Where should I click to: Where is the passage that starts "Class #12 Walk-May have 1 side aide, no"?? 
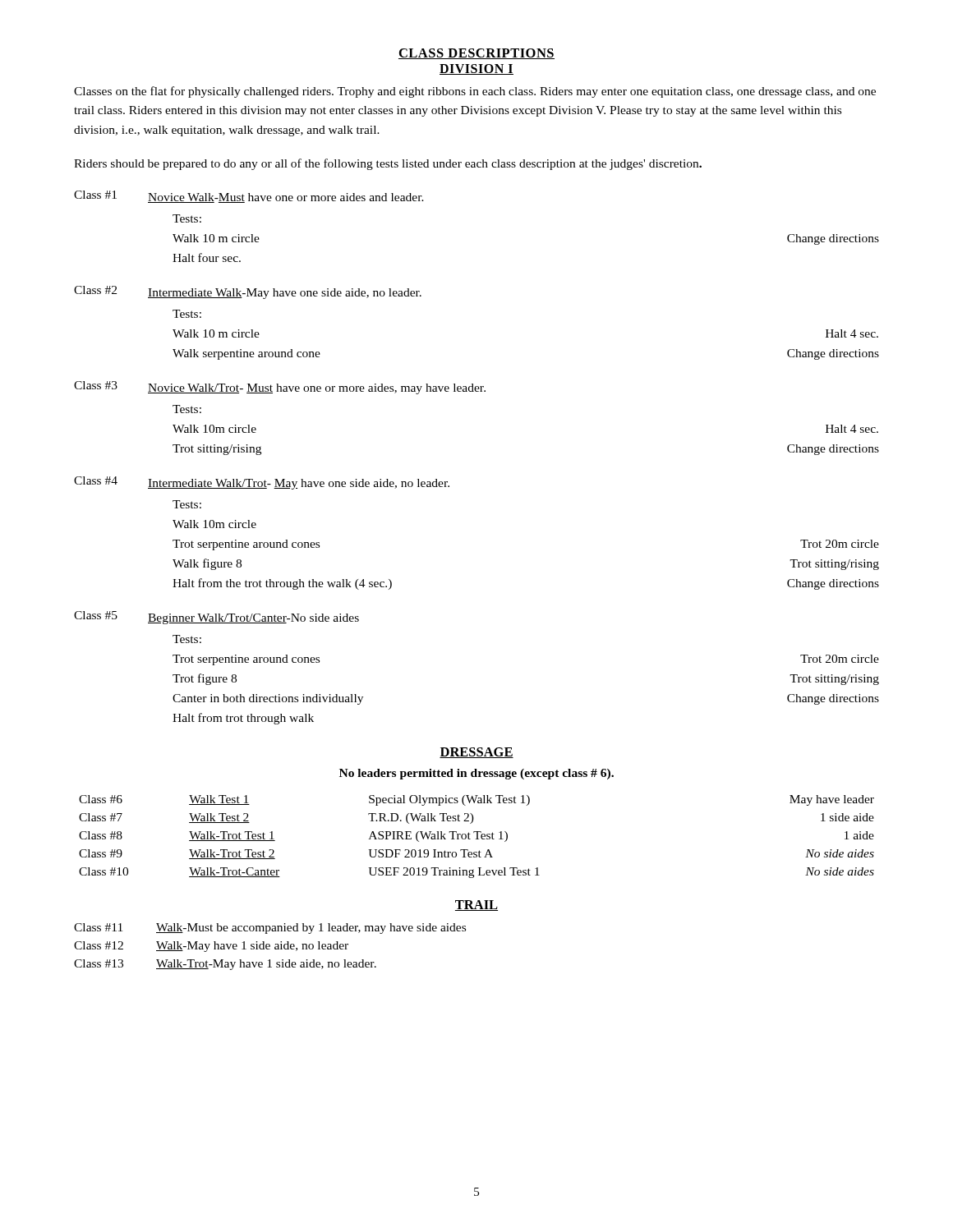point(211,947)
